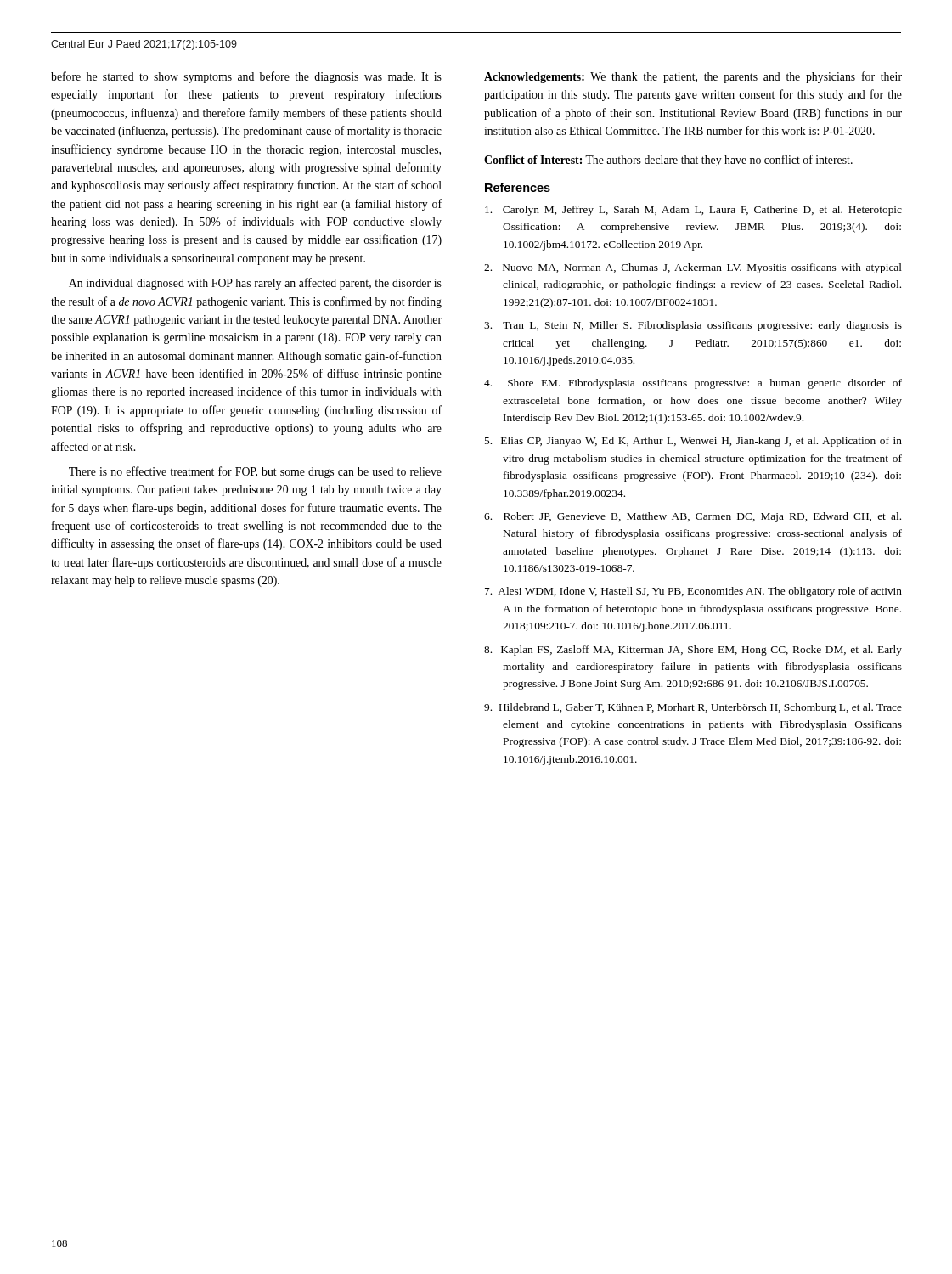Find the block on this page that starts "Carolyn M, Jeffrey L,"
This screenshot has height=1274, width=952.
pyautogui.click(x=693, y=227)
